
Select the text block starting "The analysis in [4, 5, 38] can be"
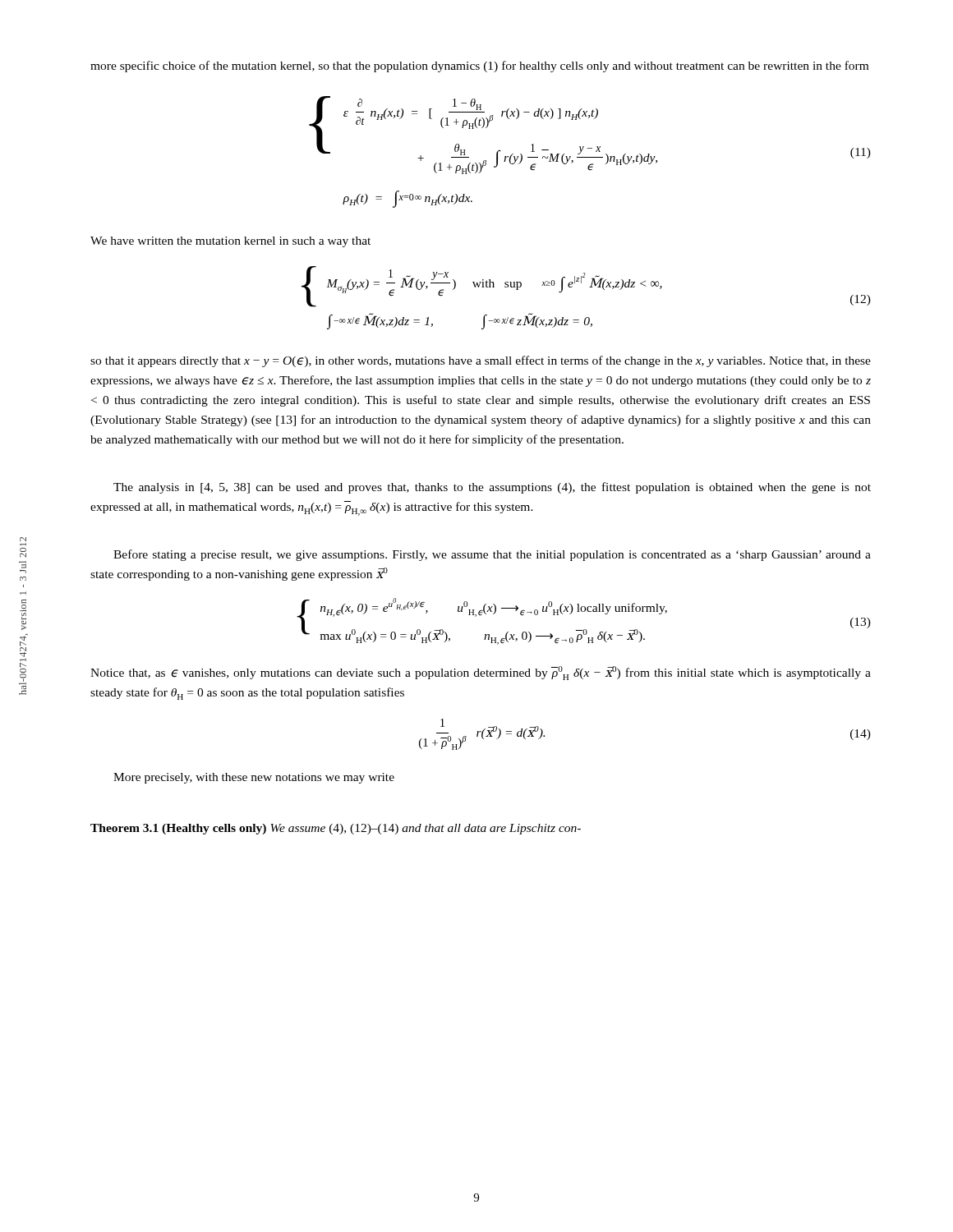point(481,498)
